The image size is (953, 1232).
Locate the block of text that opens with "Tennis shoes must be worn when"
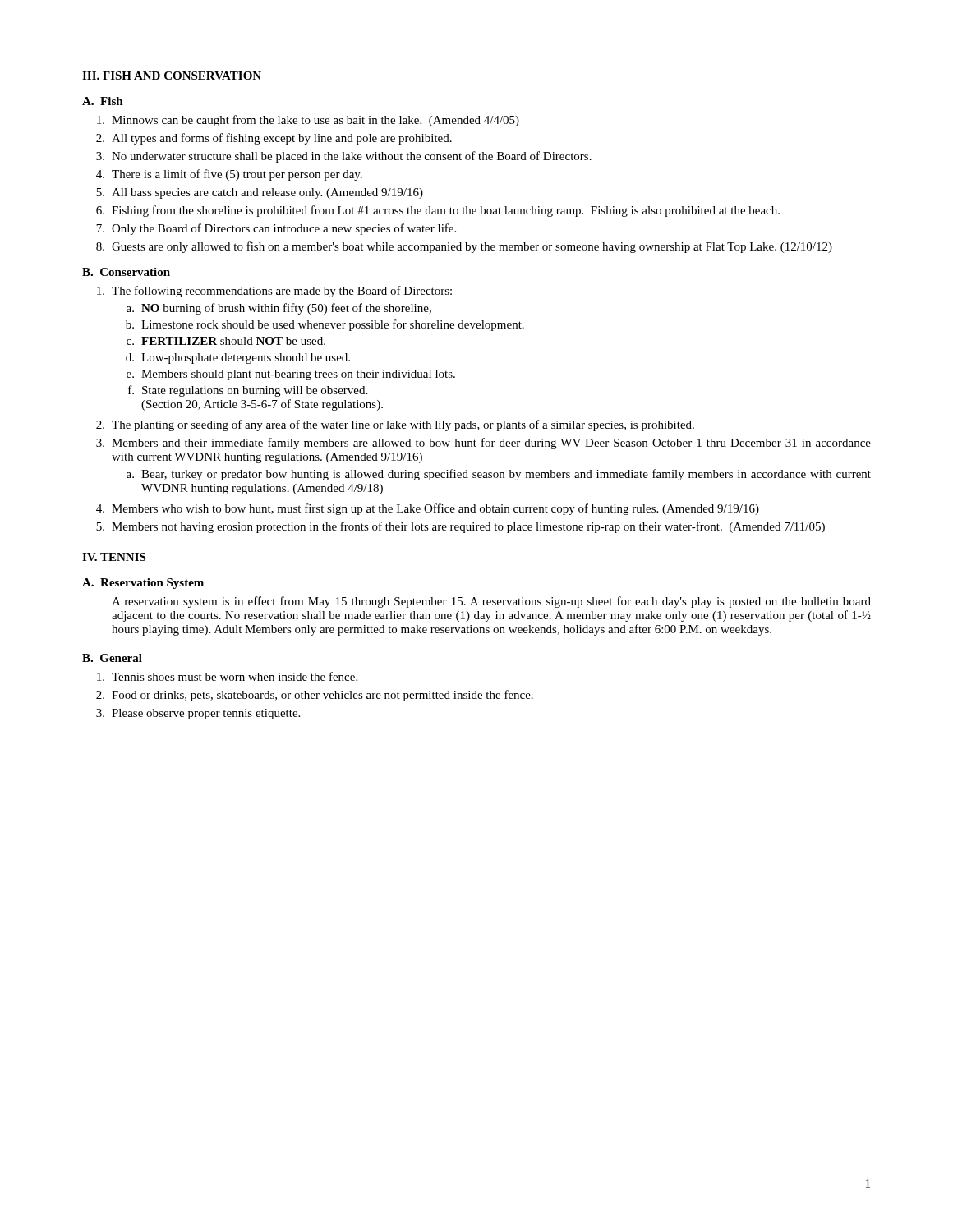[227, 676]
